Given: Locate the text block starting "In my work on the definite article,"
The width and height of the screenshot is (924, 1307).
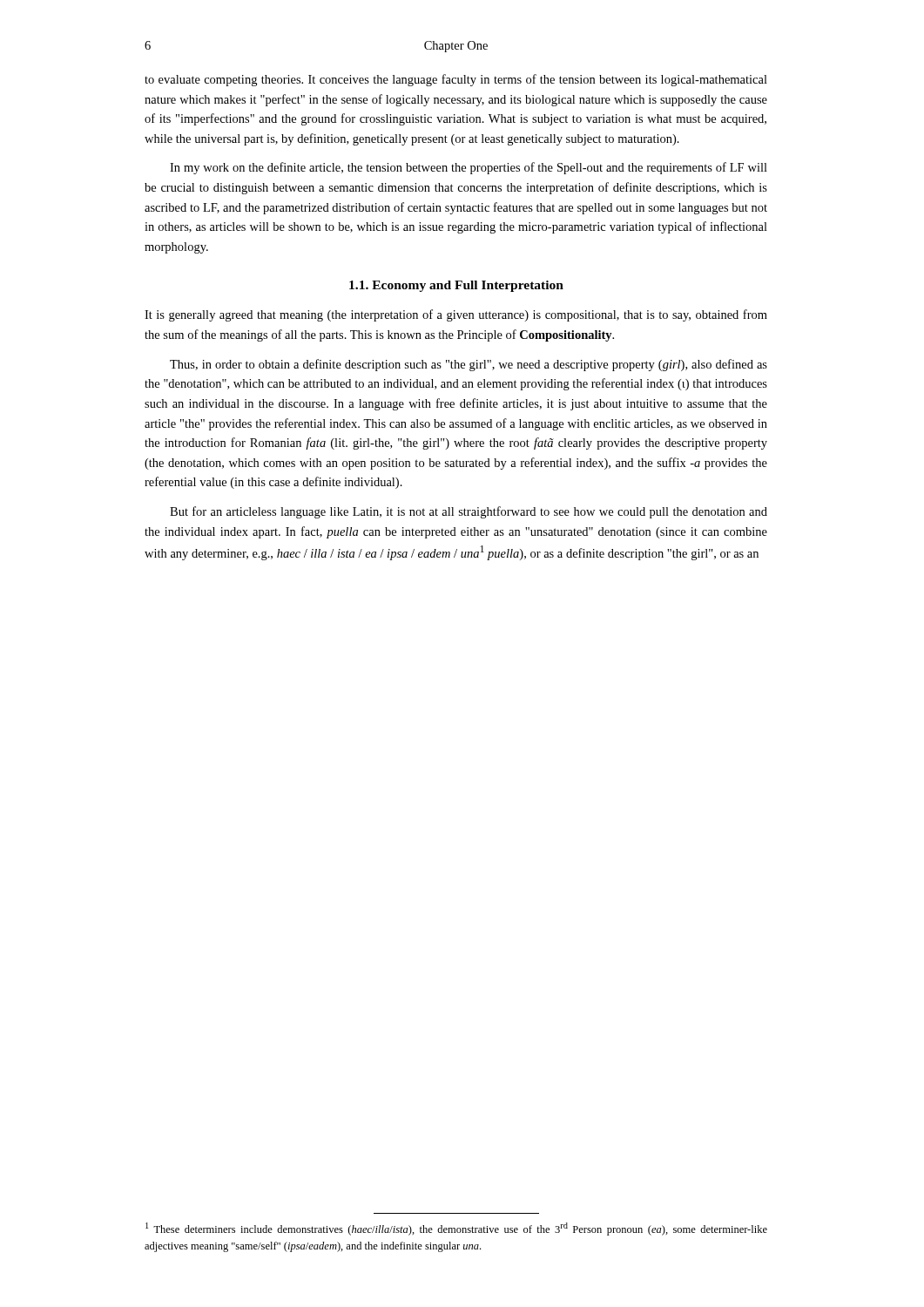Looking at the screenshot, I should [x=456, y=207].
